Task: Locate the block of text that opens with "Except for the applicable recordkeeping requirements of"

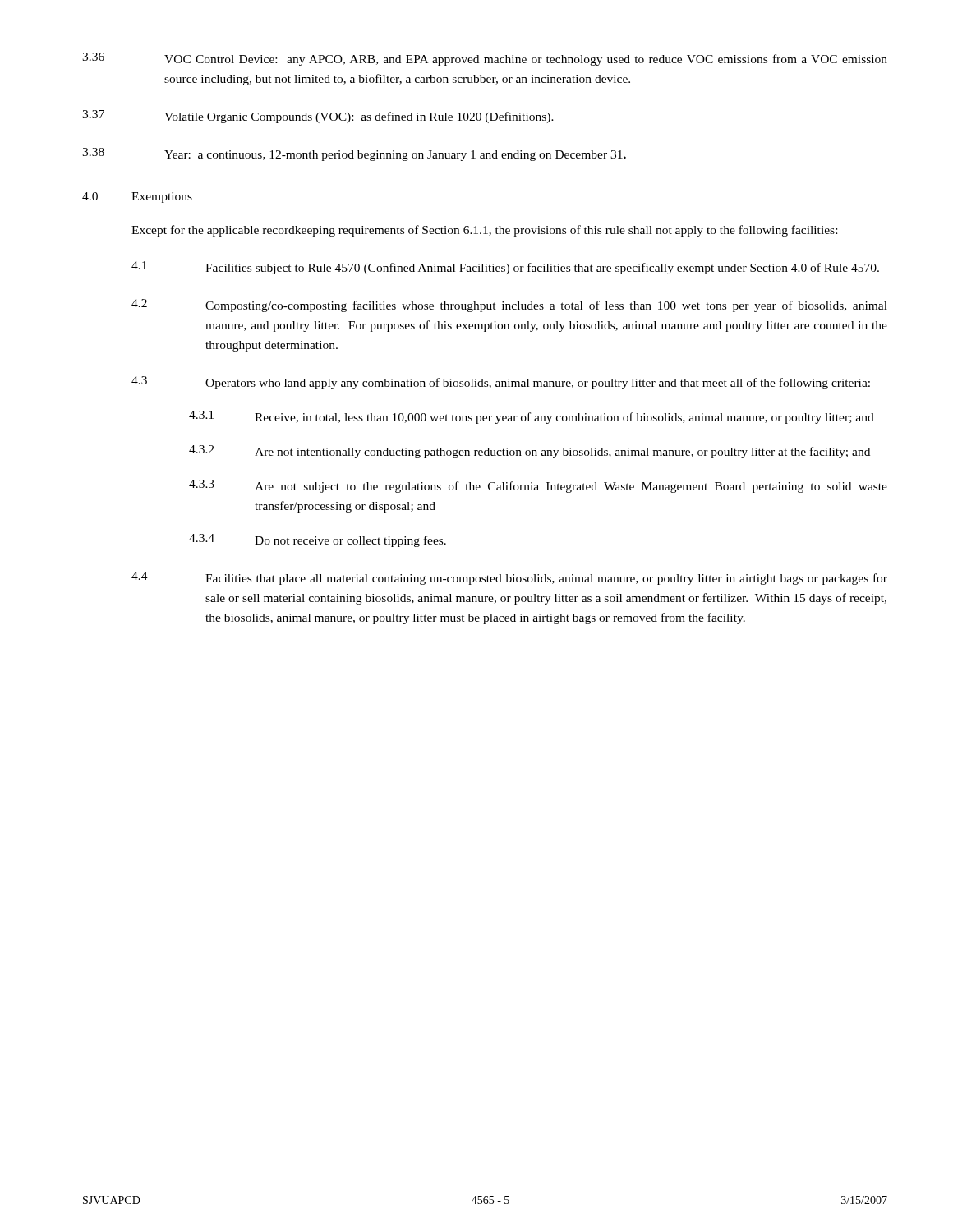Action: [x=485, y=230]
